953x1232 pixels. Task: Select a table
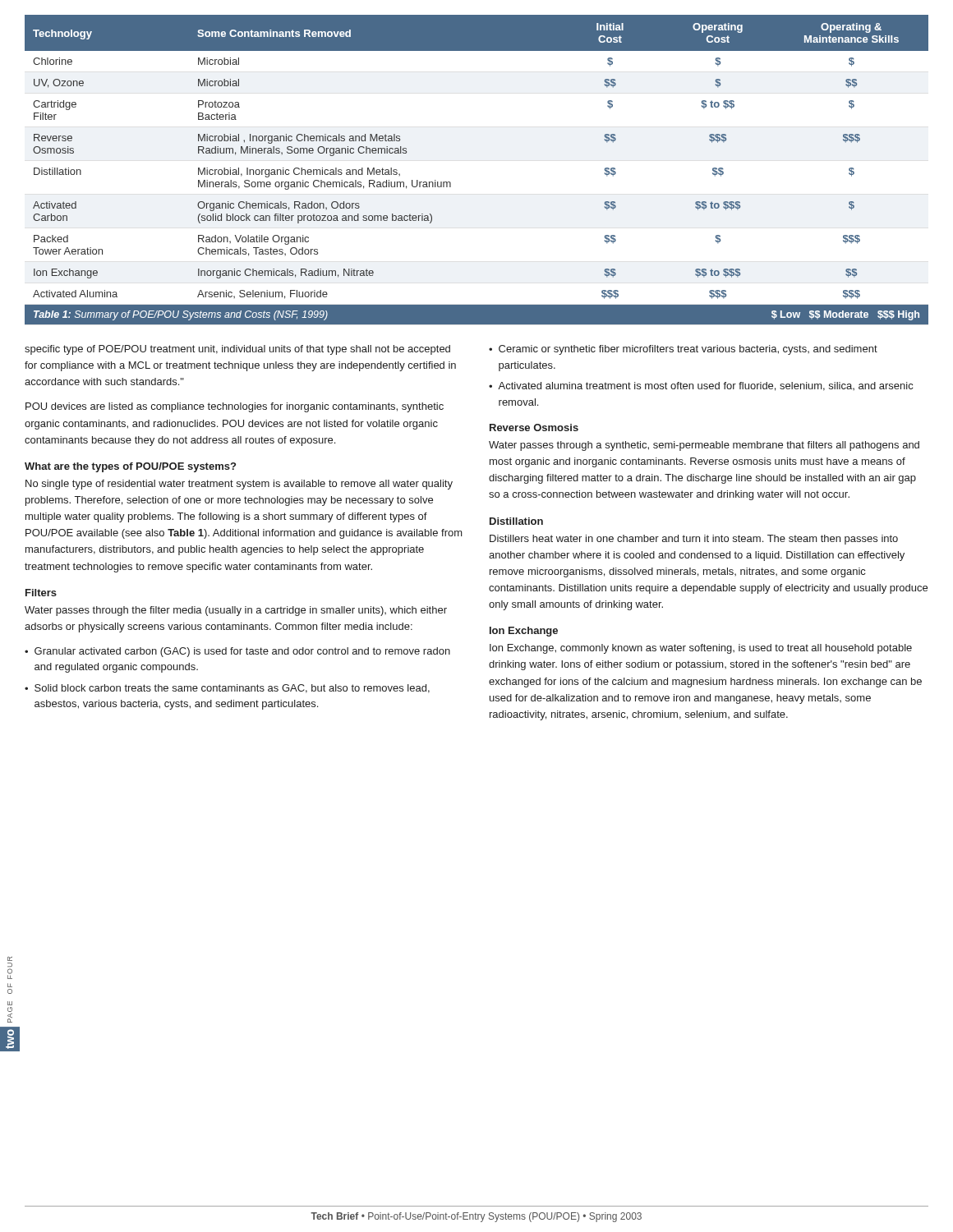[x=476, y=170]
